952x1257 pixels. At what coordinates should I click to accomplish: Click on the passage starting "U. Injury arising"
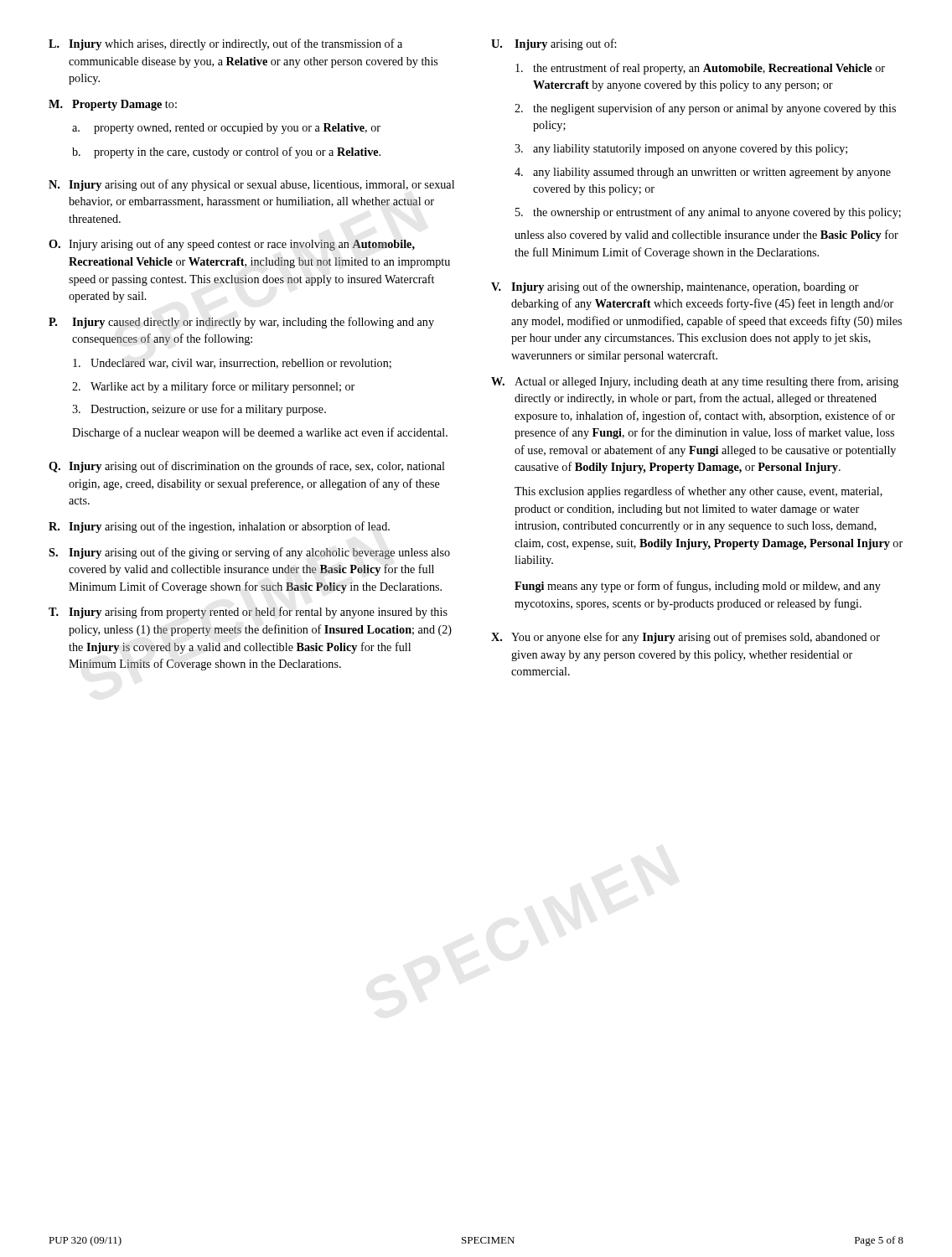point(697,152)
